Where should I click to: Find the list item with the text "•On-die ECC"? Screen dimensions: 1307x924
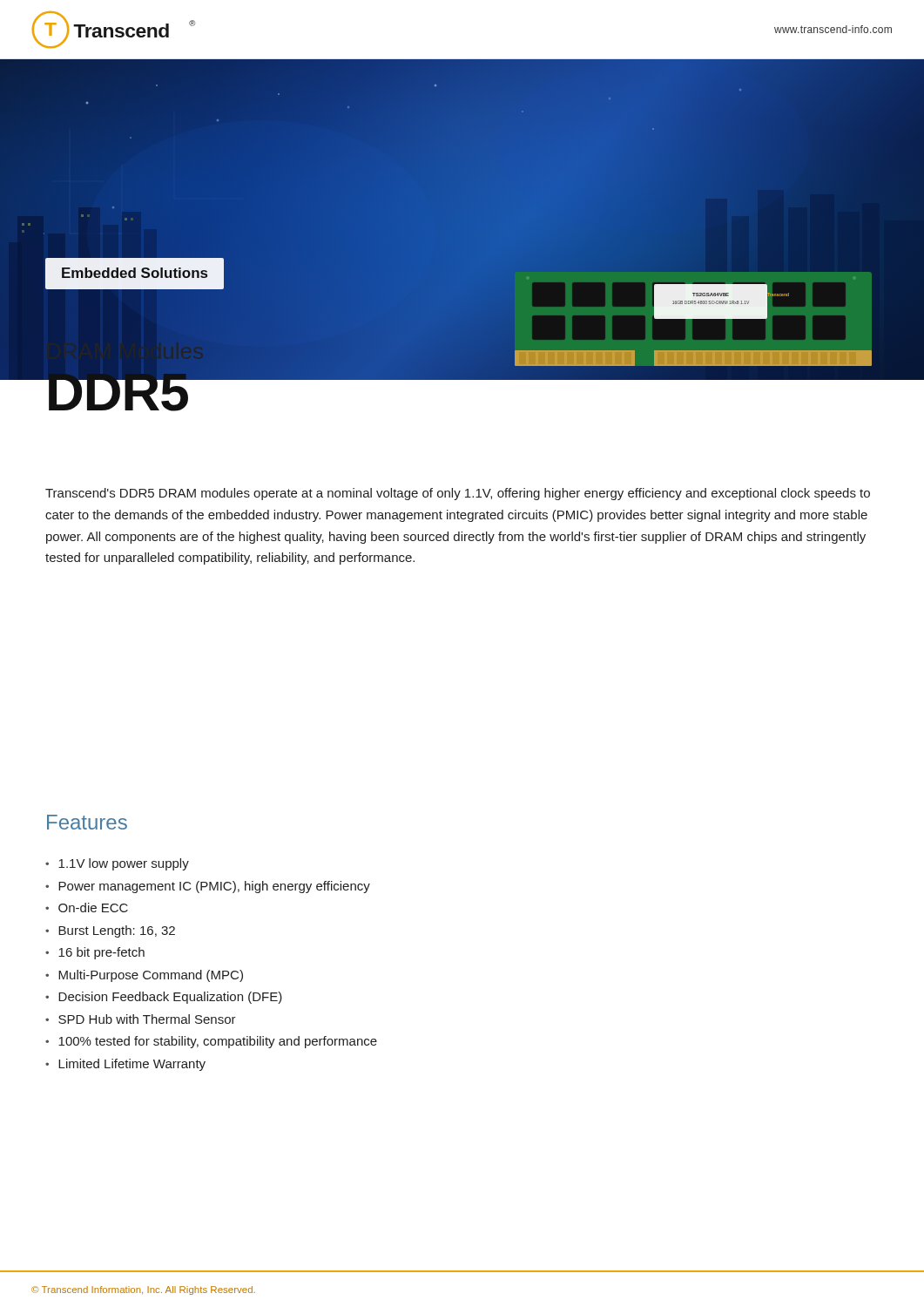coord(87,908)
